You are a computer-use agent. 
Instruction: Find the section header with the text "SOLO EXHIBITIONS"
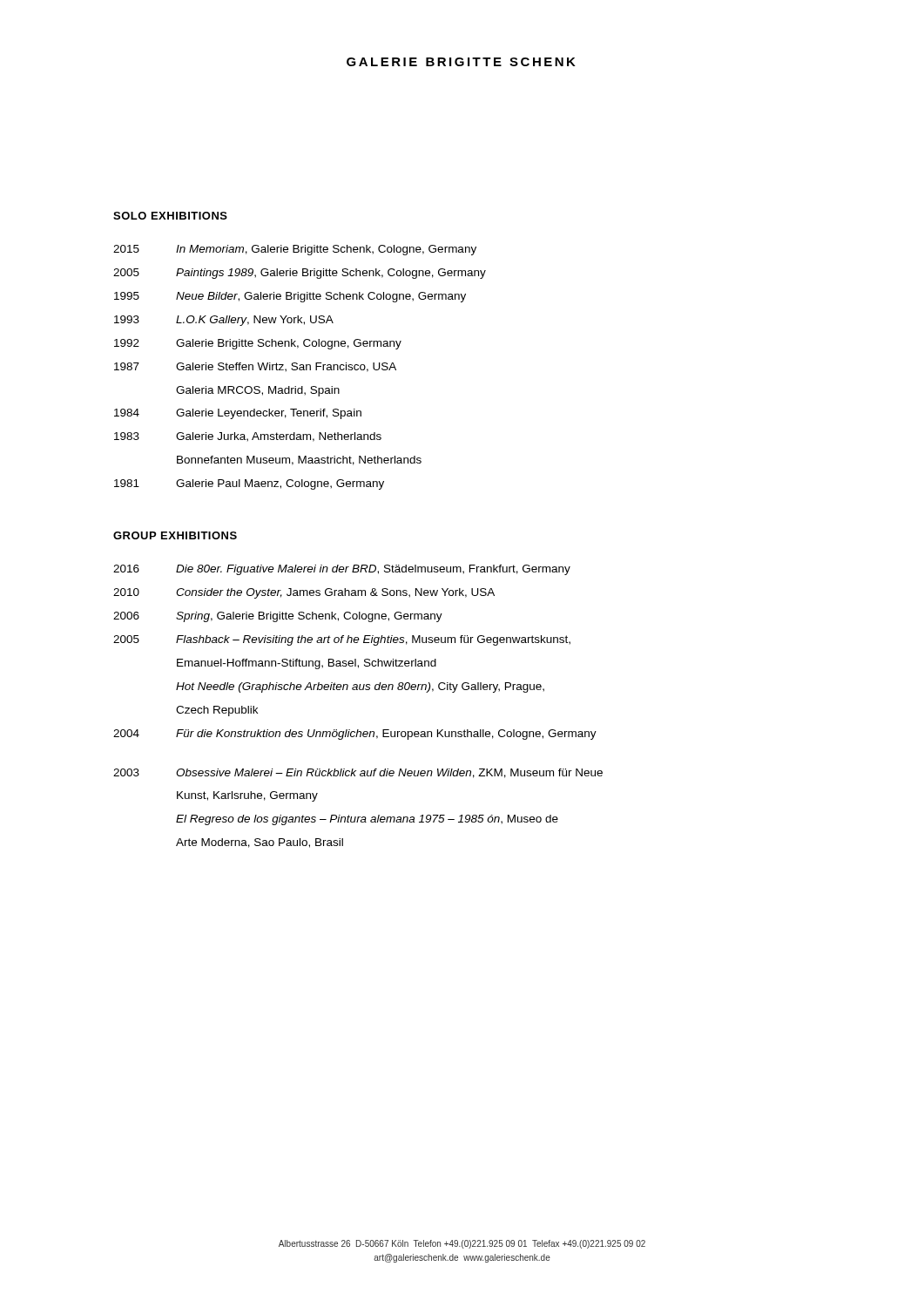coord(170,216)
